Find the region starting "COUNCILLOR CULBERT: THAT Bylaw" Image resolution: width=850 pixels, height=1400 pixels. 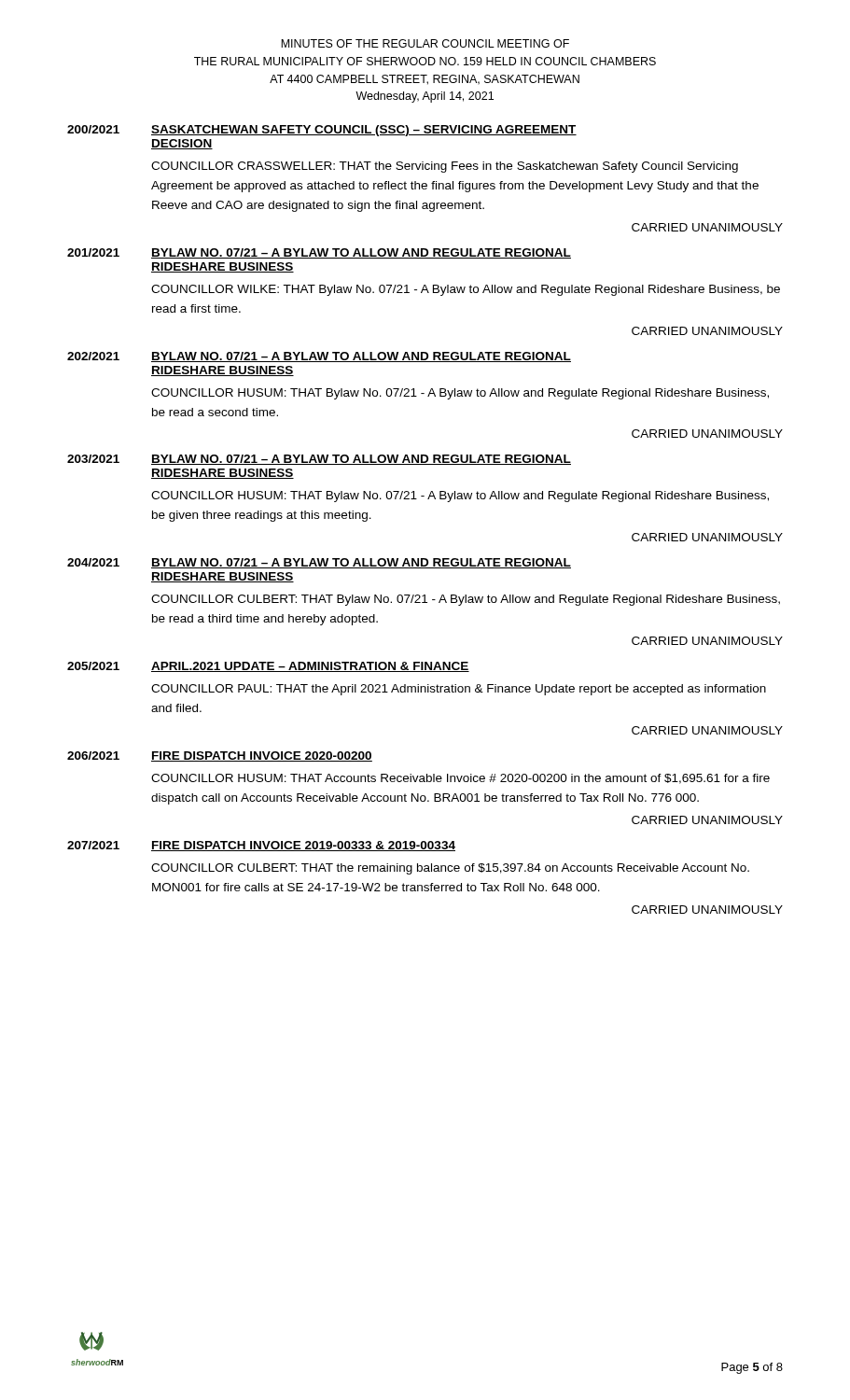(466, 609)
